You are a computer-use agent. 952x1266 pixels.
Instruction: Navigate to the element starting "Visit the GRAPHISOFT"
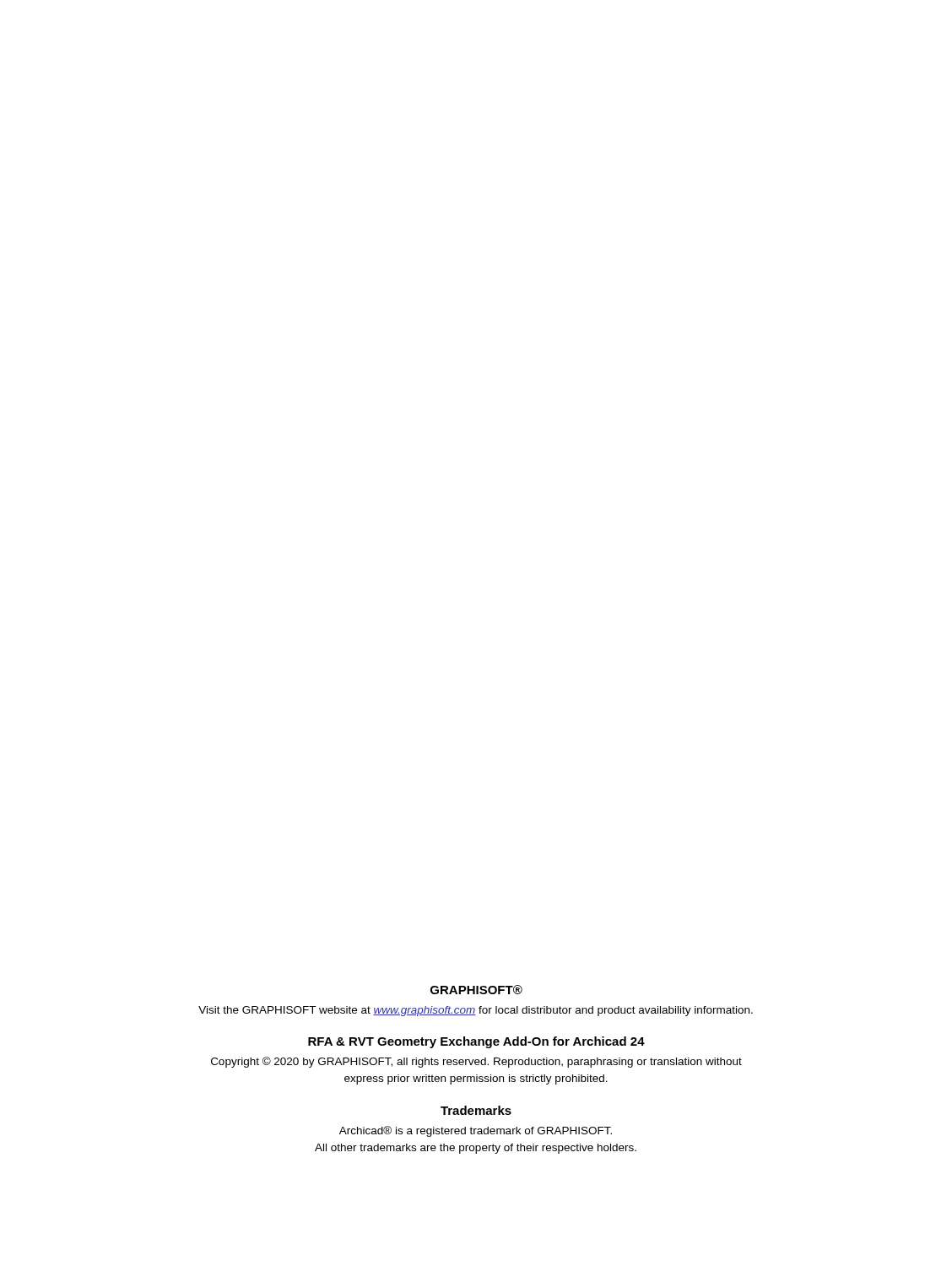pyautogui.click(x=476, y=1010)
